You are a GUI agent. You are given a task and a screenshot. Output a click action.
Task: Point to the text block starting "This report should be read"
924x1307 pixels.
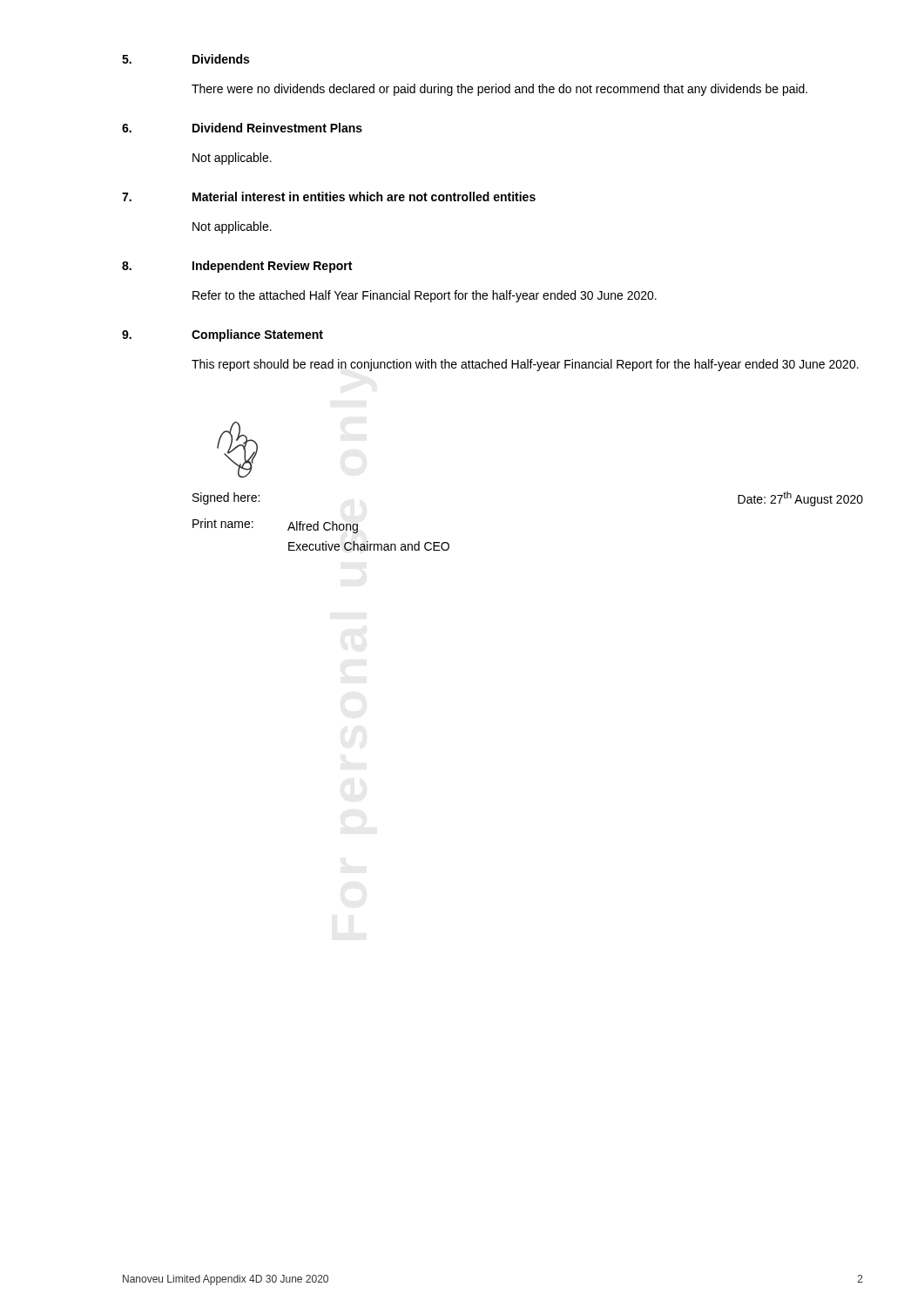click(525, 364)
